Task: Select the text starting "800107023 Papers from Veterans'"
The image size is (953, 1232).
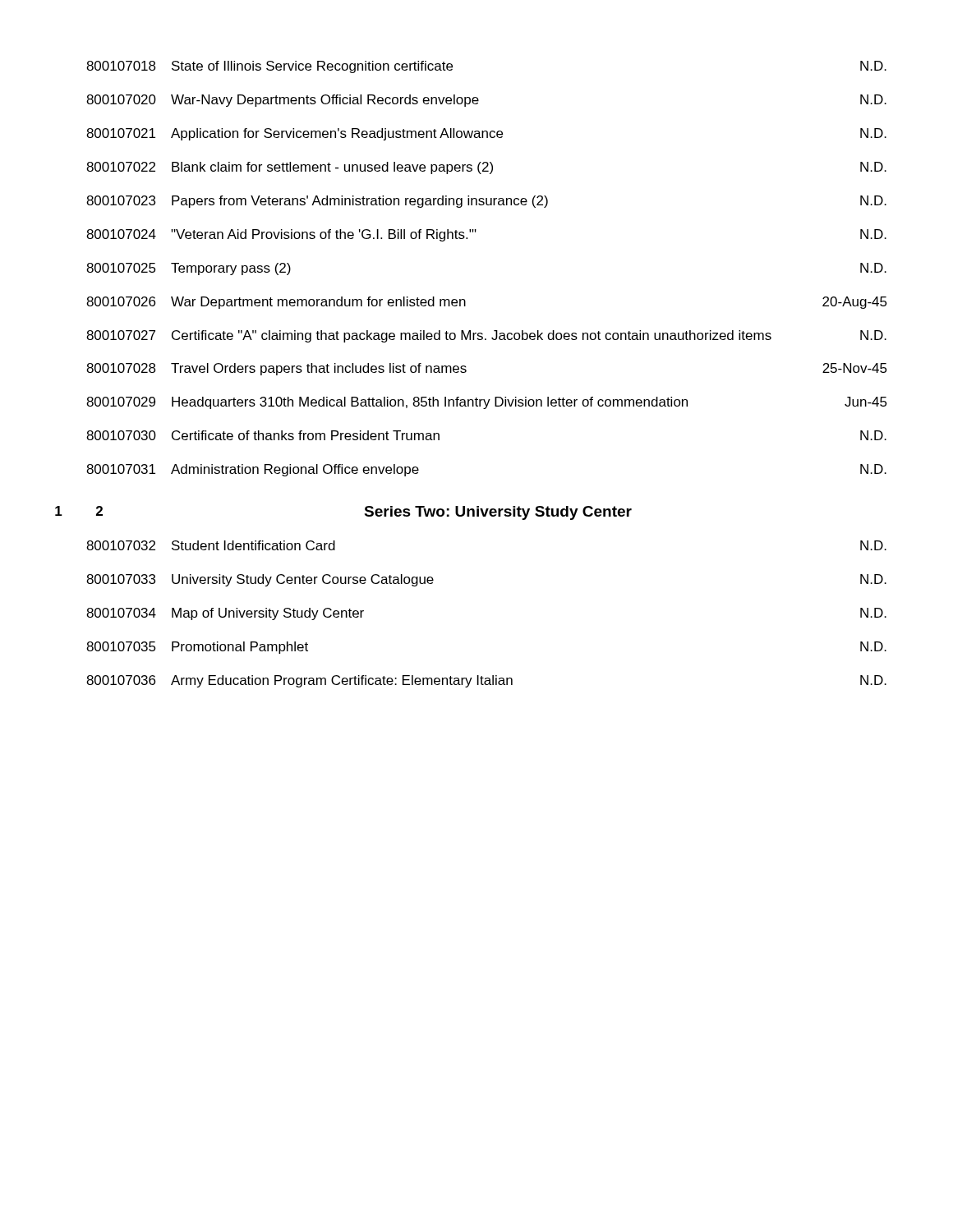Action: pyautogui.click(x=468, y=201)
